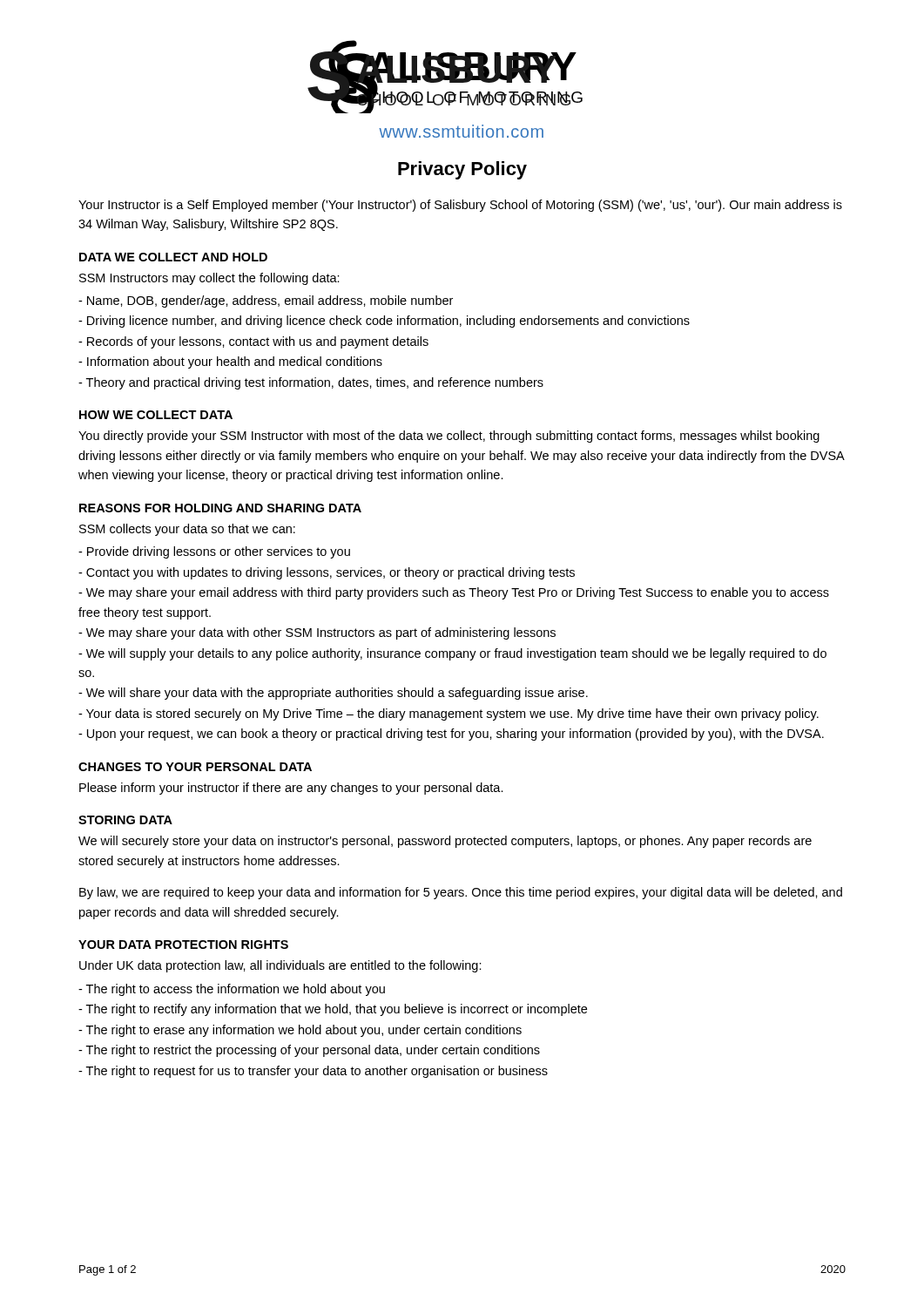Point to the text block starting "Records of your lessons, contact with us"
924x1307 pixels.
tap(253, 341)
